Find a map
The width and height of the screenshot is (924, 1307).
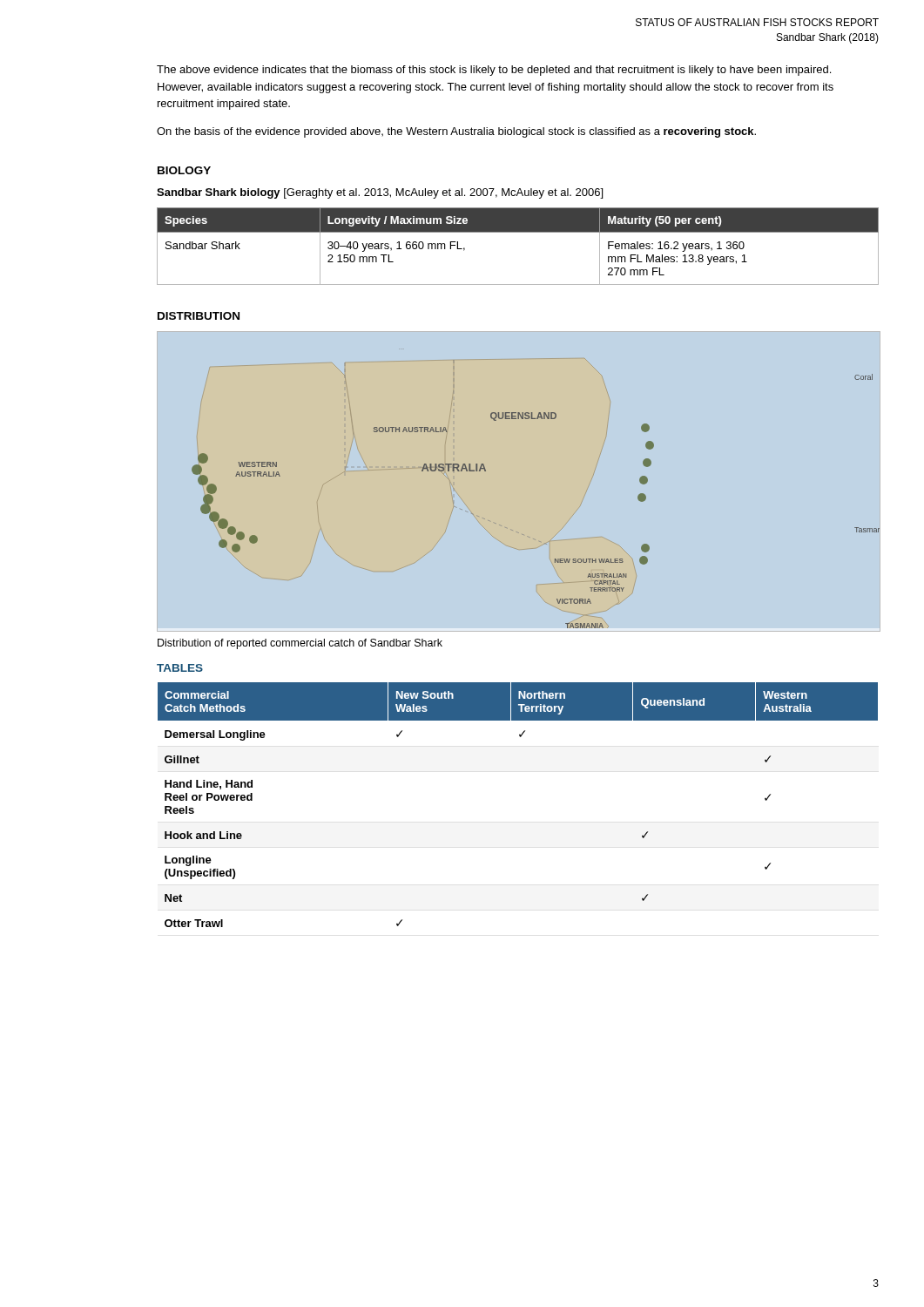tap(519, 481)
